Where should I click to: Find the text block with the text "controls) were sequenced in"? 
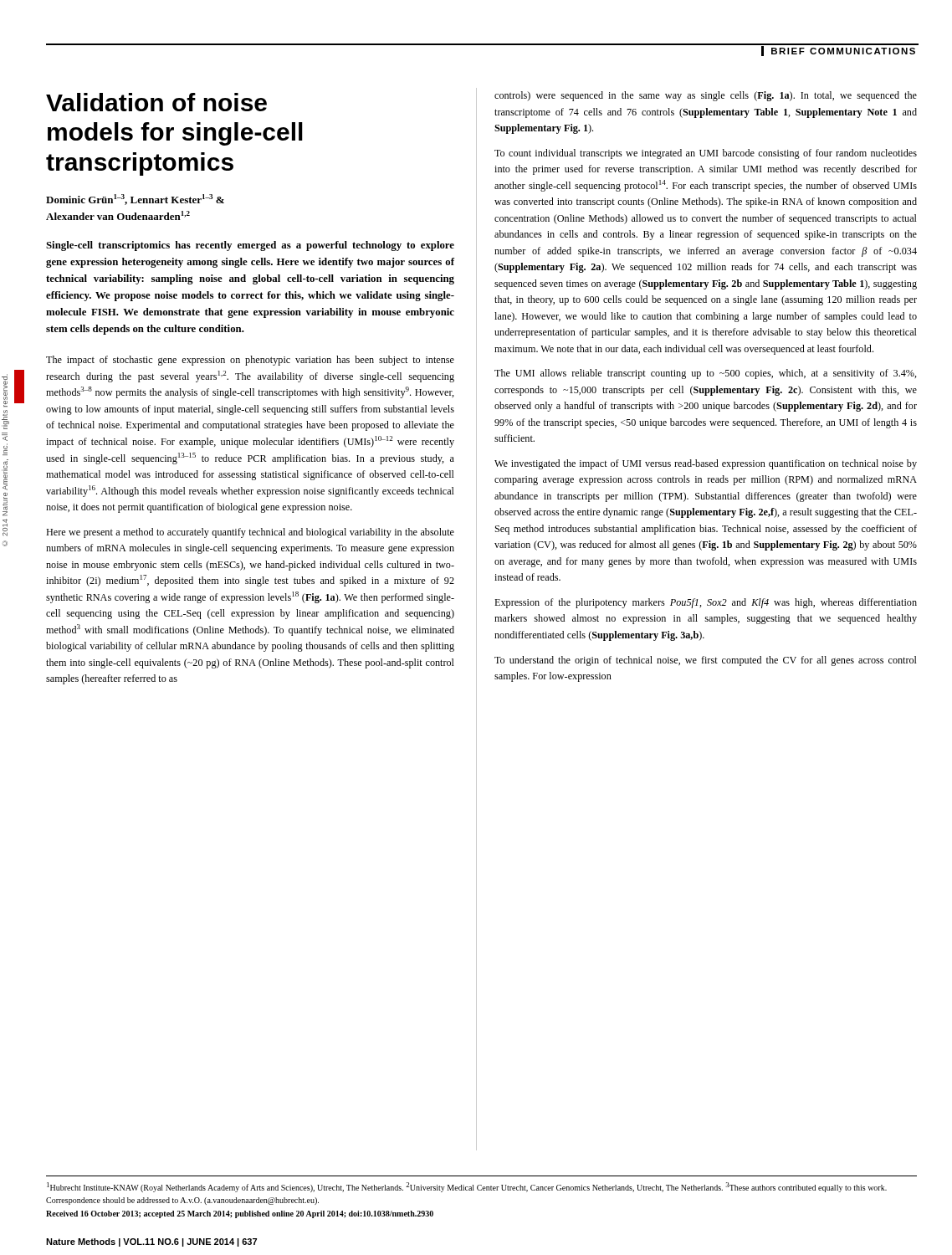click(706, 112)
